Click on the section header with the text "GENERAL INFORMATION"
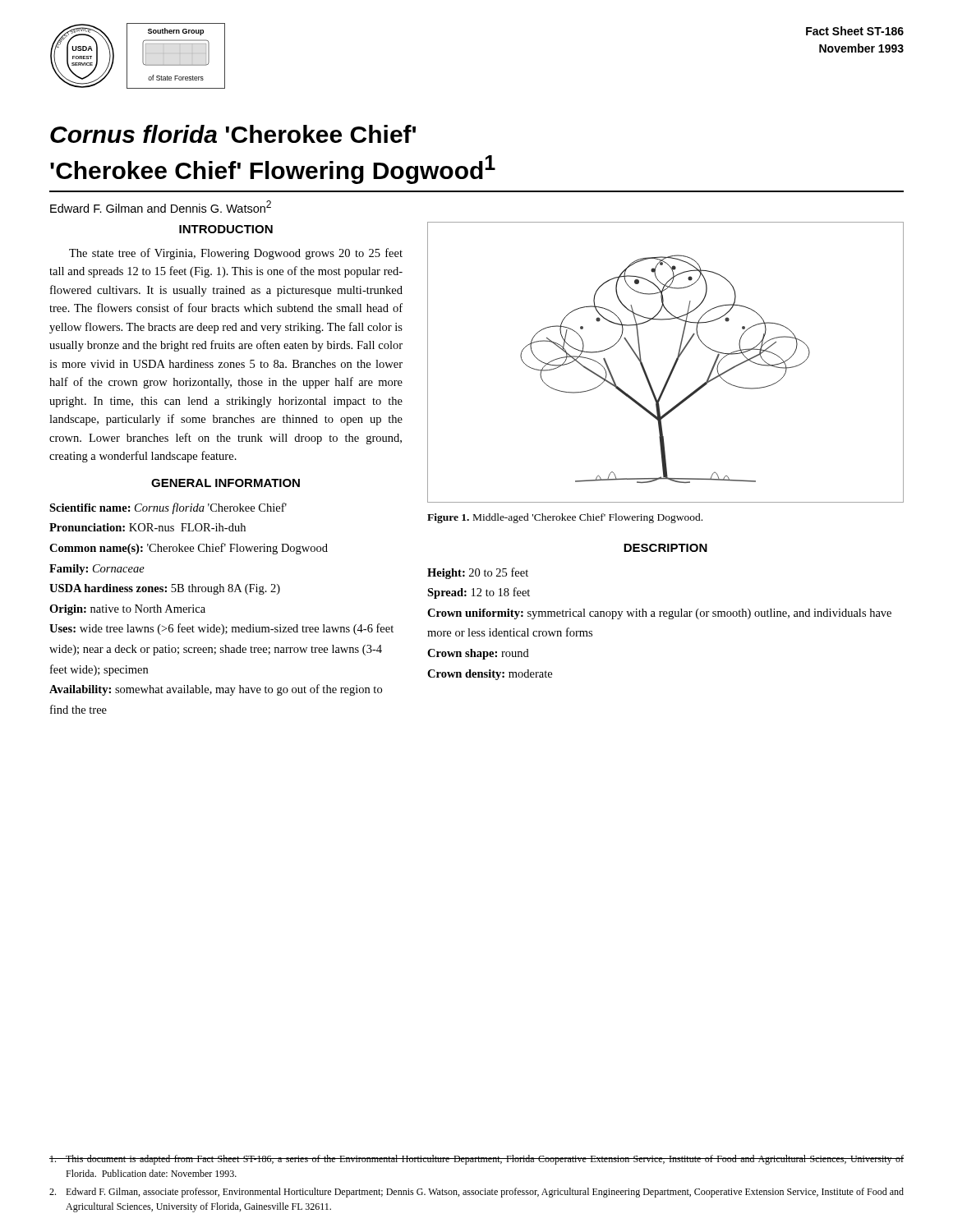The width and height of the screenshot is (953, 1232). click(x=226, y=482)
